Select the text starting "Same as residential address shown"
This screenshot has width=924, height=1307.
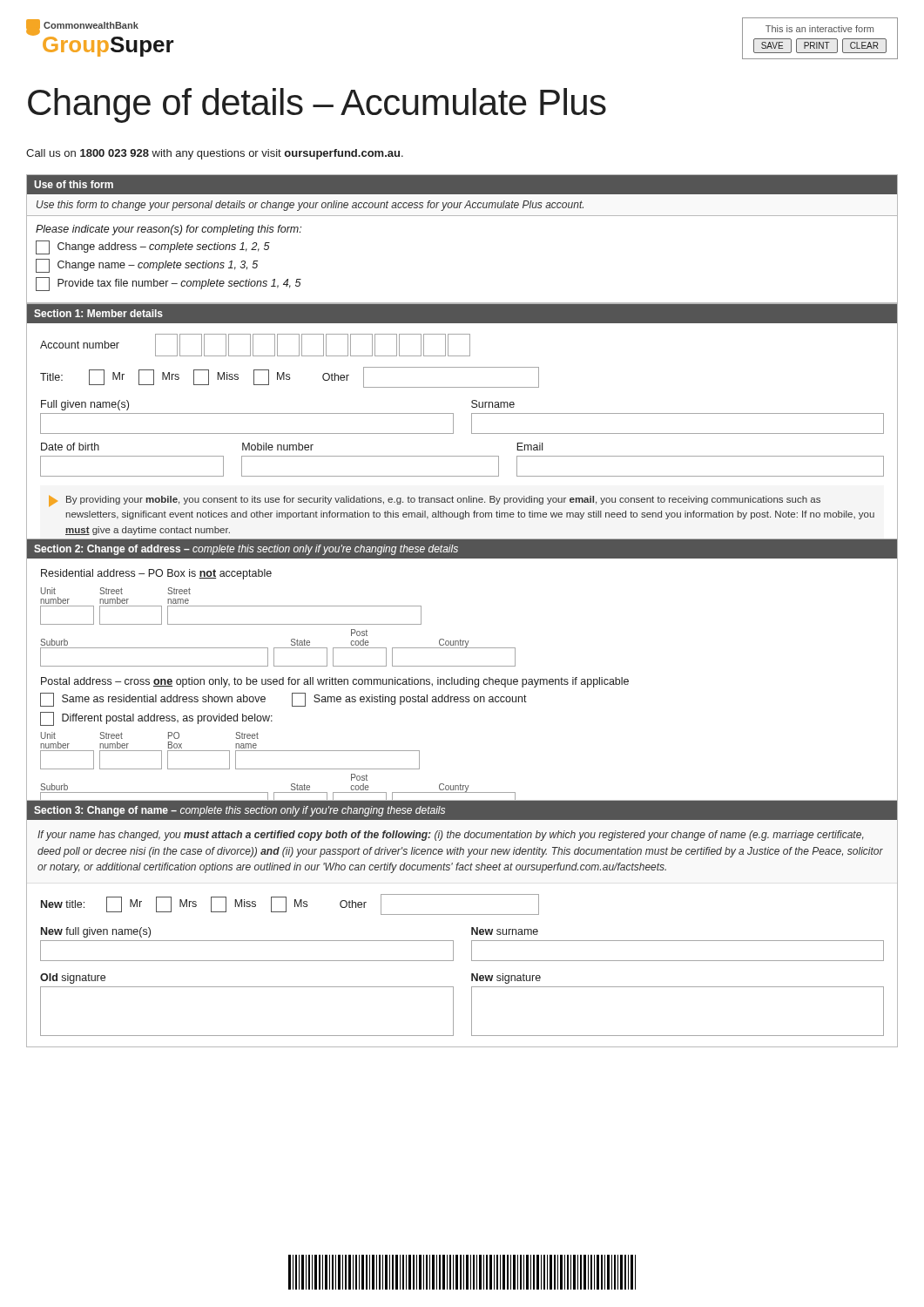pos(283,700)
